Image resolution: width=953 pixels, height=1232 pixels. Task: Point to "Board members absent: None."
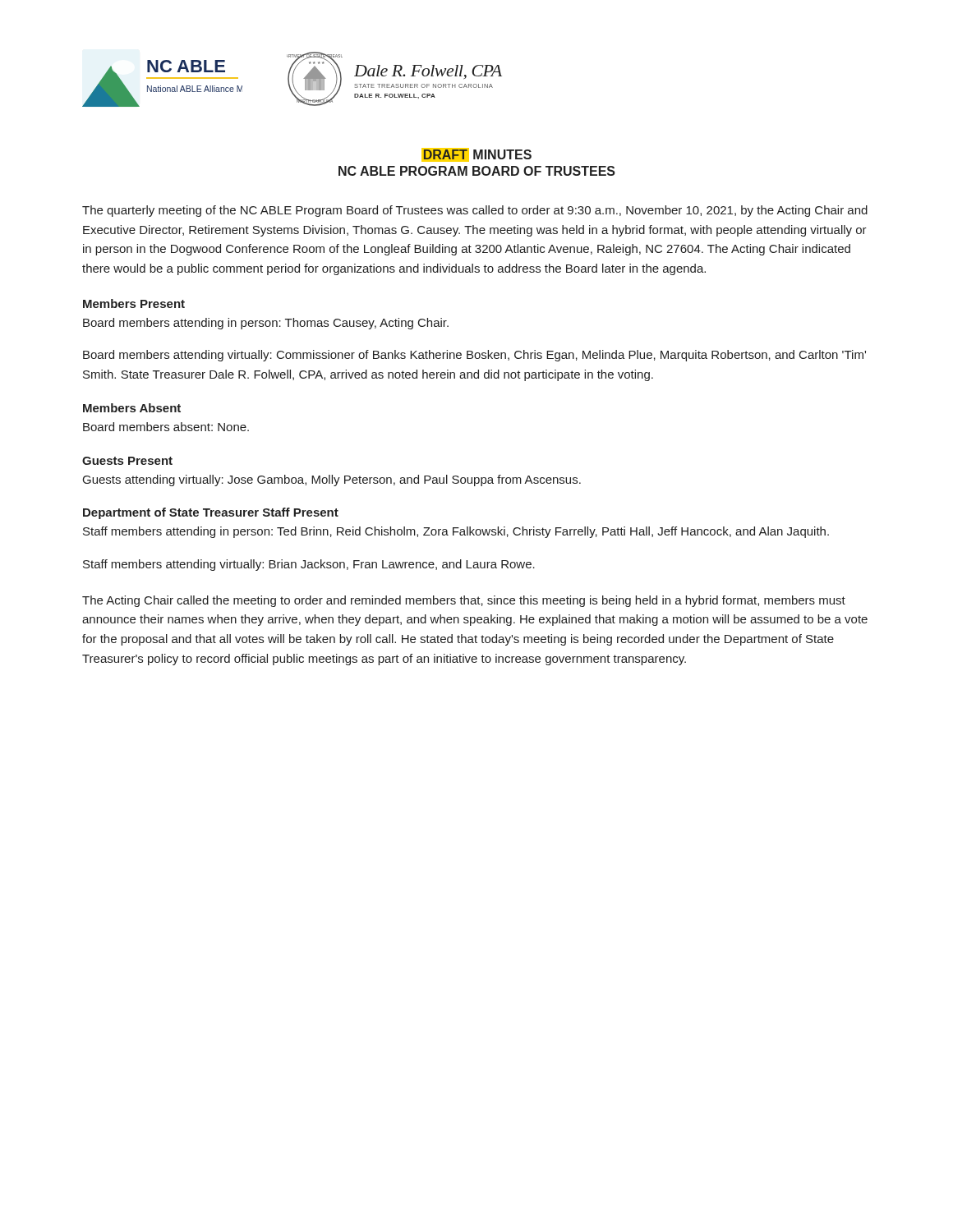(166, 427)
